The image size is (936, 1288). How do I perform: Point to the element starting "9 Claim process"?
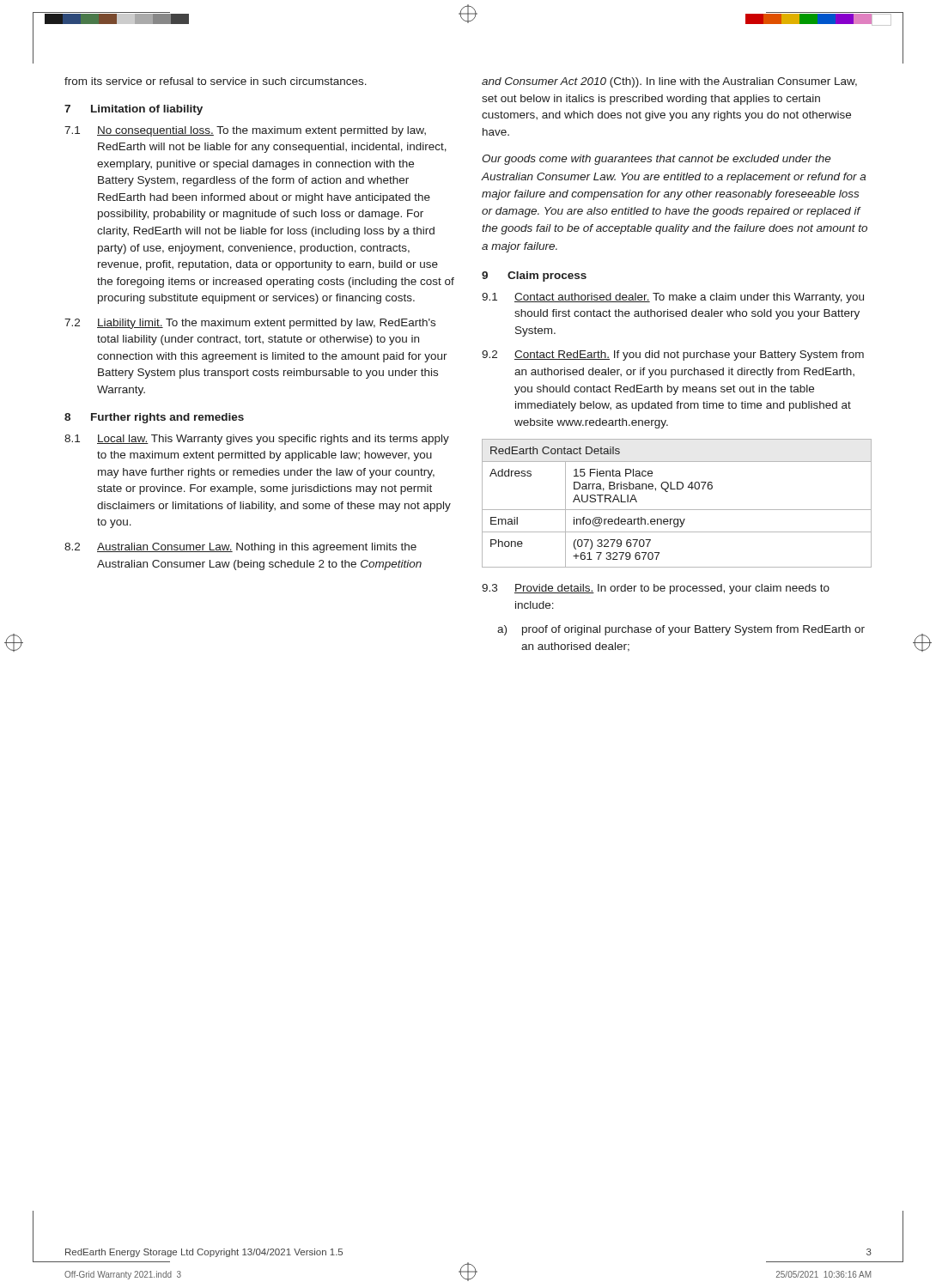pos(534,275)
